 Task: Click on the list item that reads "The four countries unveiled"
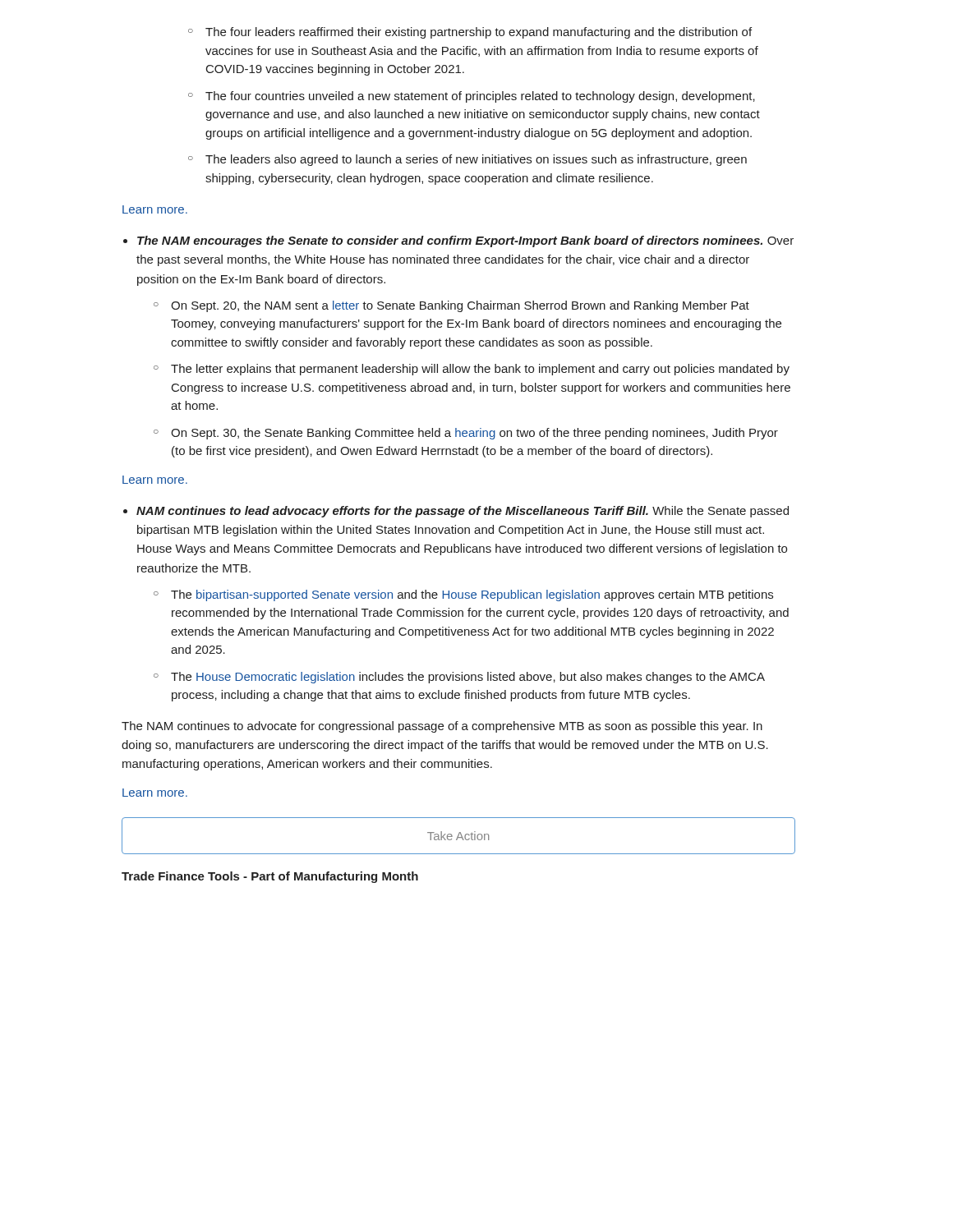483,114
